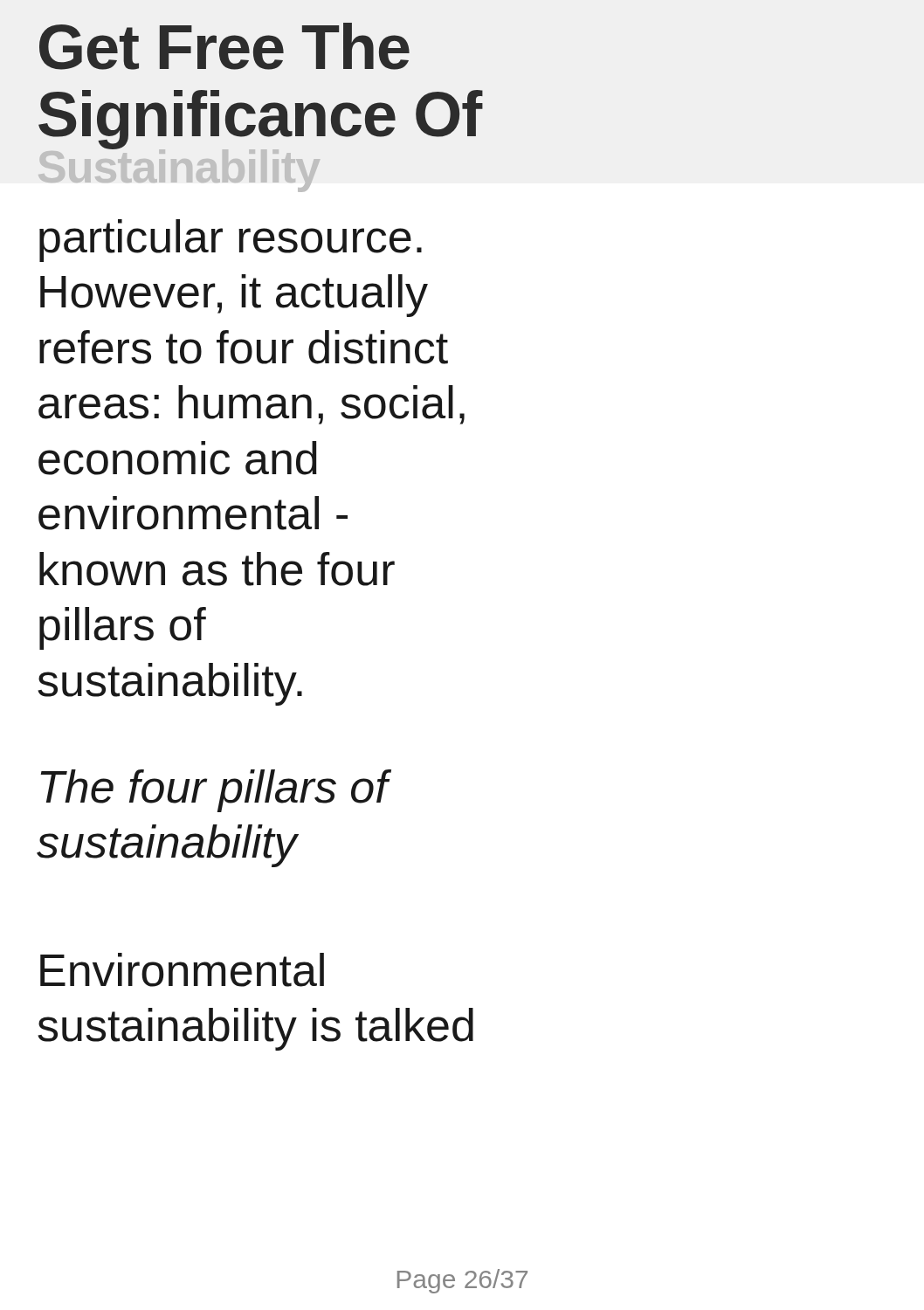The height and width of the screenshot is (1310, 924).
Task: Click on the element starting "Environmental sustainability is talked"
Action: 256,998
